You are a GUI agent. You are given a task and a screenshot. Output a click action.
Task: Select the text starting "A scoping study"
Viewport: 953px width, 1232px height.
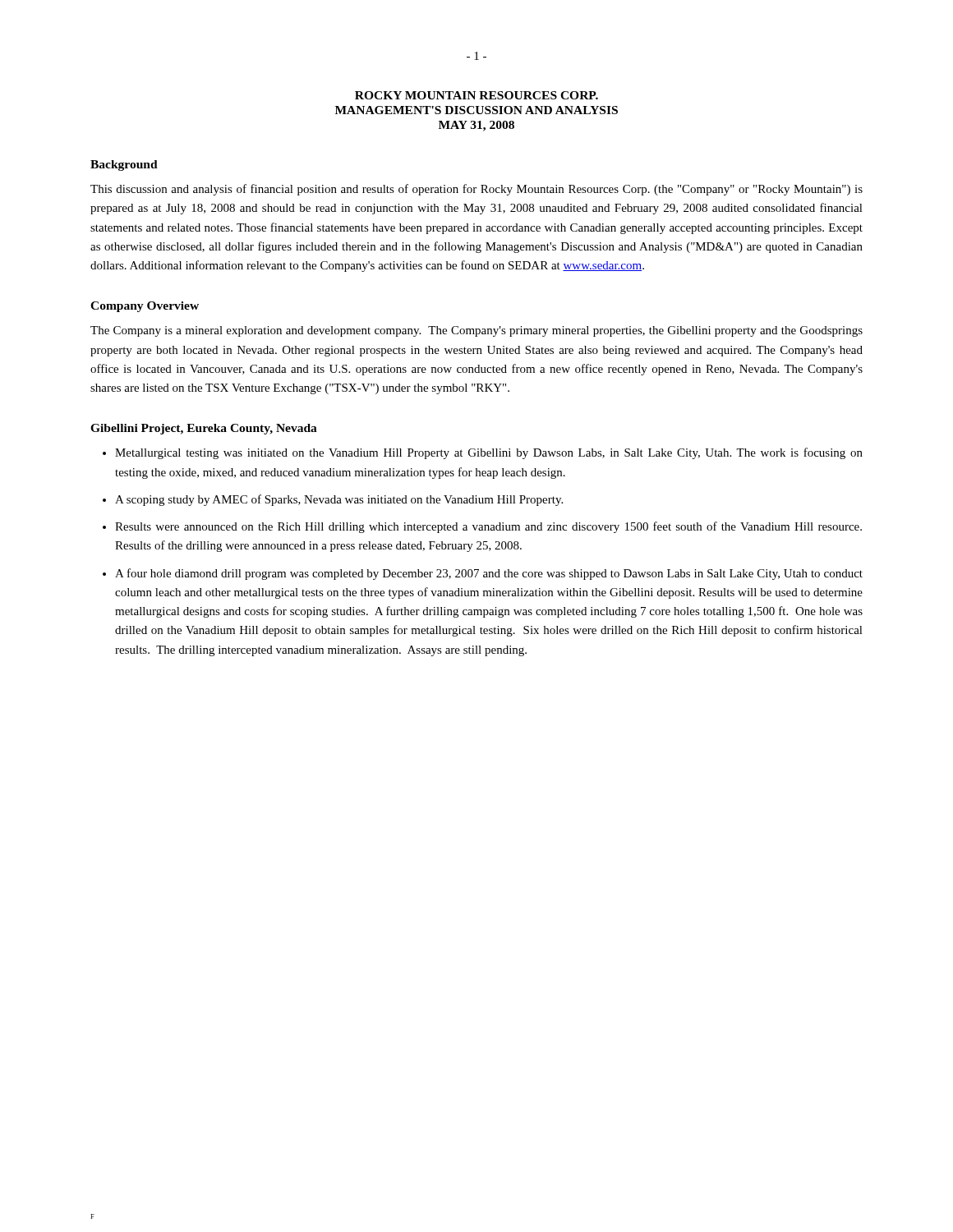pos(339,499)
